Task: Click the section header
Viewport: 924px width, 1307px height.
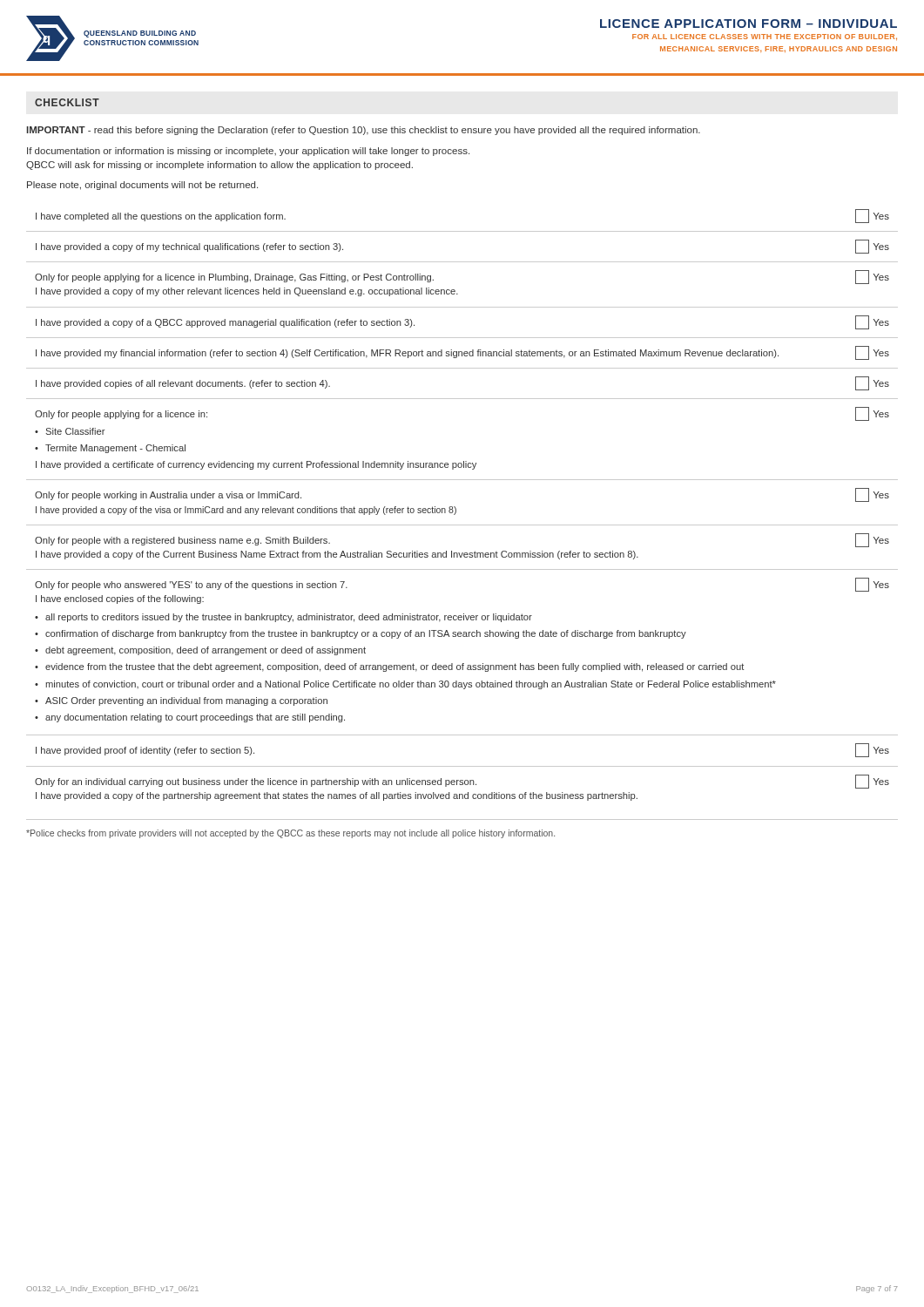Action: coord(67,103)
